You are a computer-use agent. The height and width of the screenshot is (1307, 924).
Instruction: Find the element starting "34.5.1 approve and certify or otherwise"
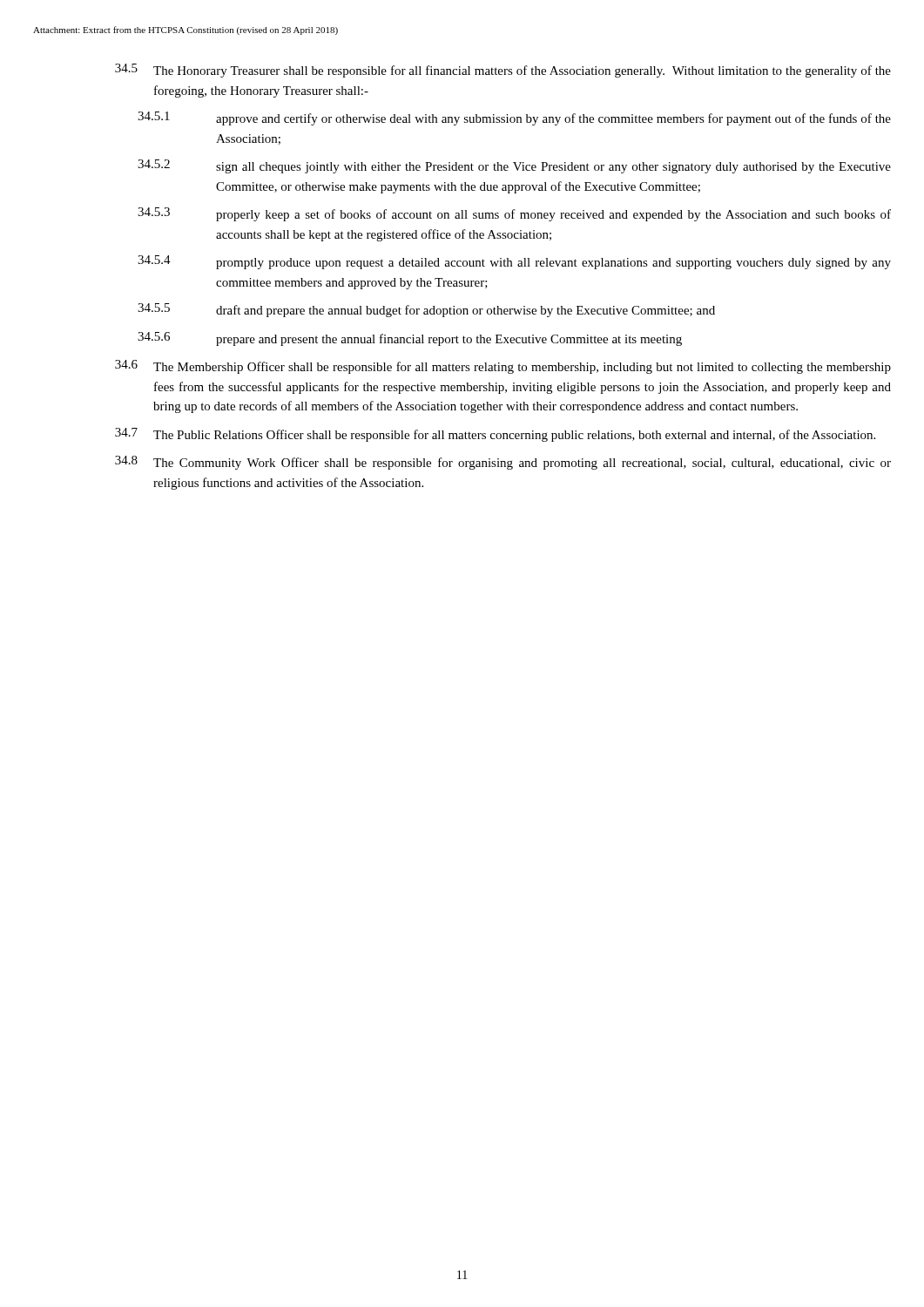point(514,128)
